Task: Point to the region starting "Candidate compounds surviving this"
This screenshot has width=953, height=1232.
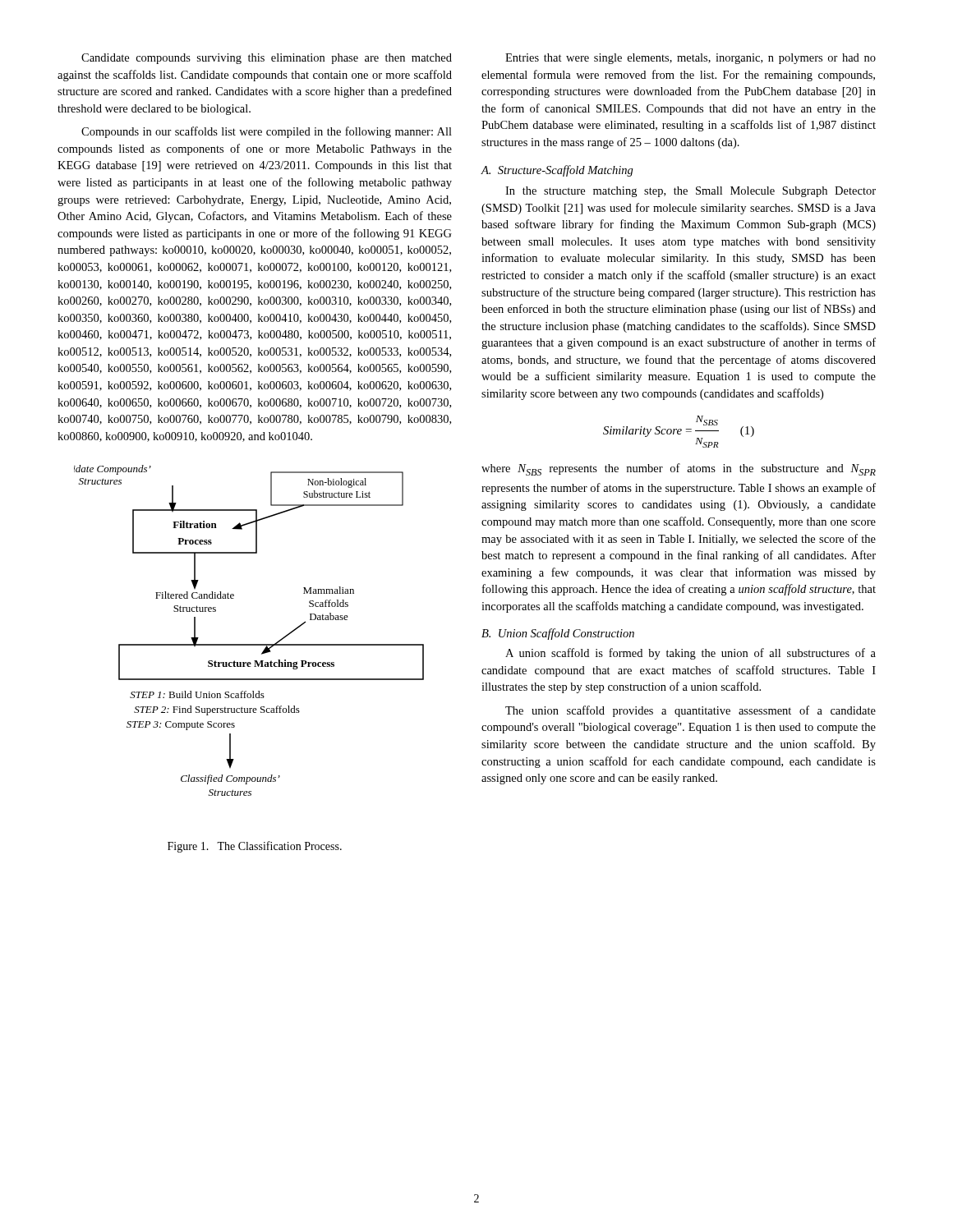Action: [x=255, y=247]
